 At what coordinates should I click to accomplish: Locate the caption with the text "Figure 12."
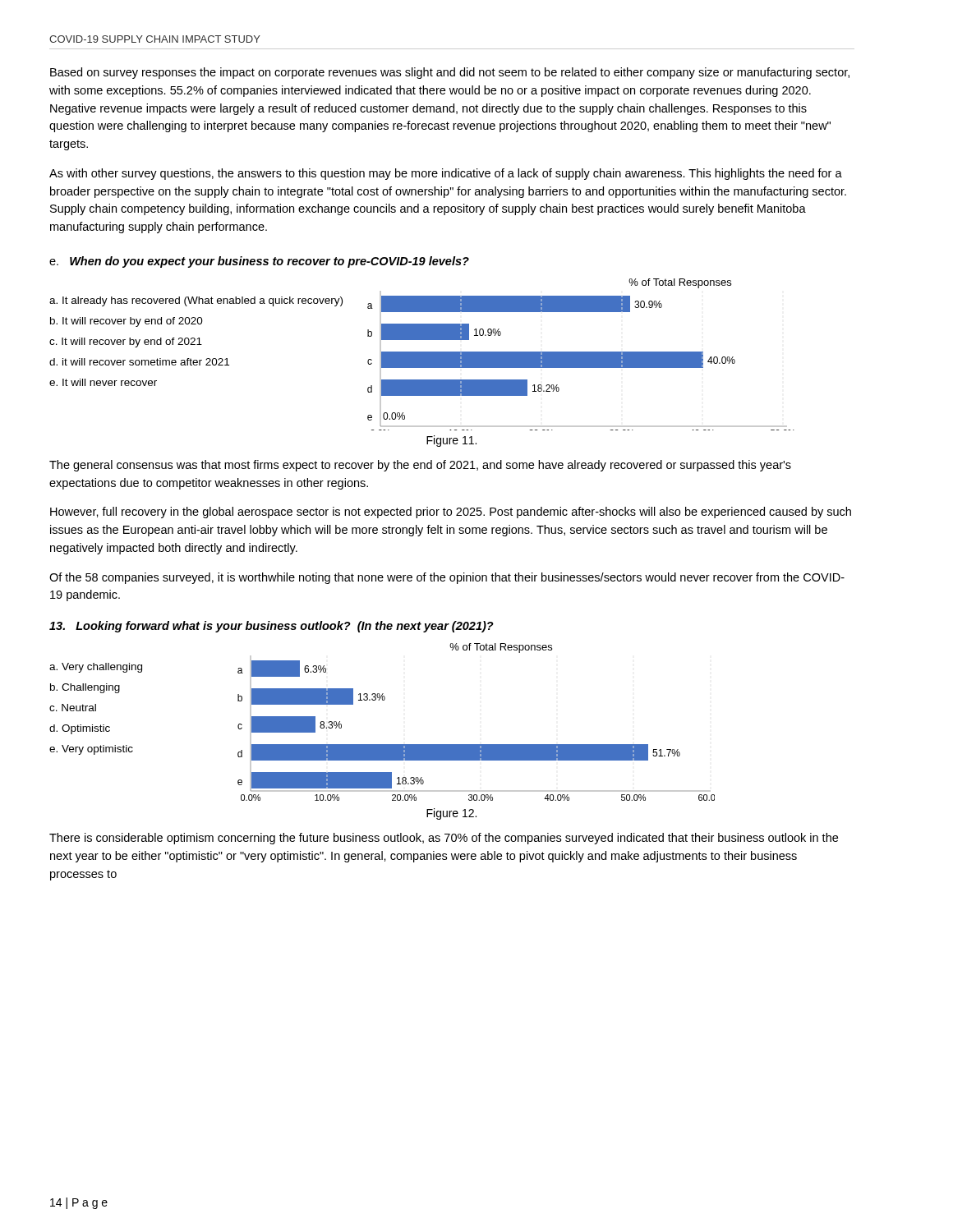coord(452,813)
